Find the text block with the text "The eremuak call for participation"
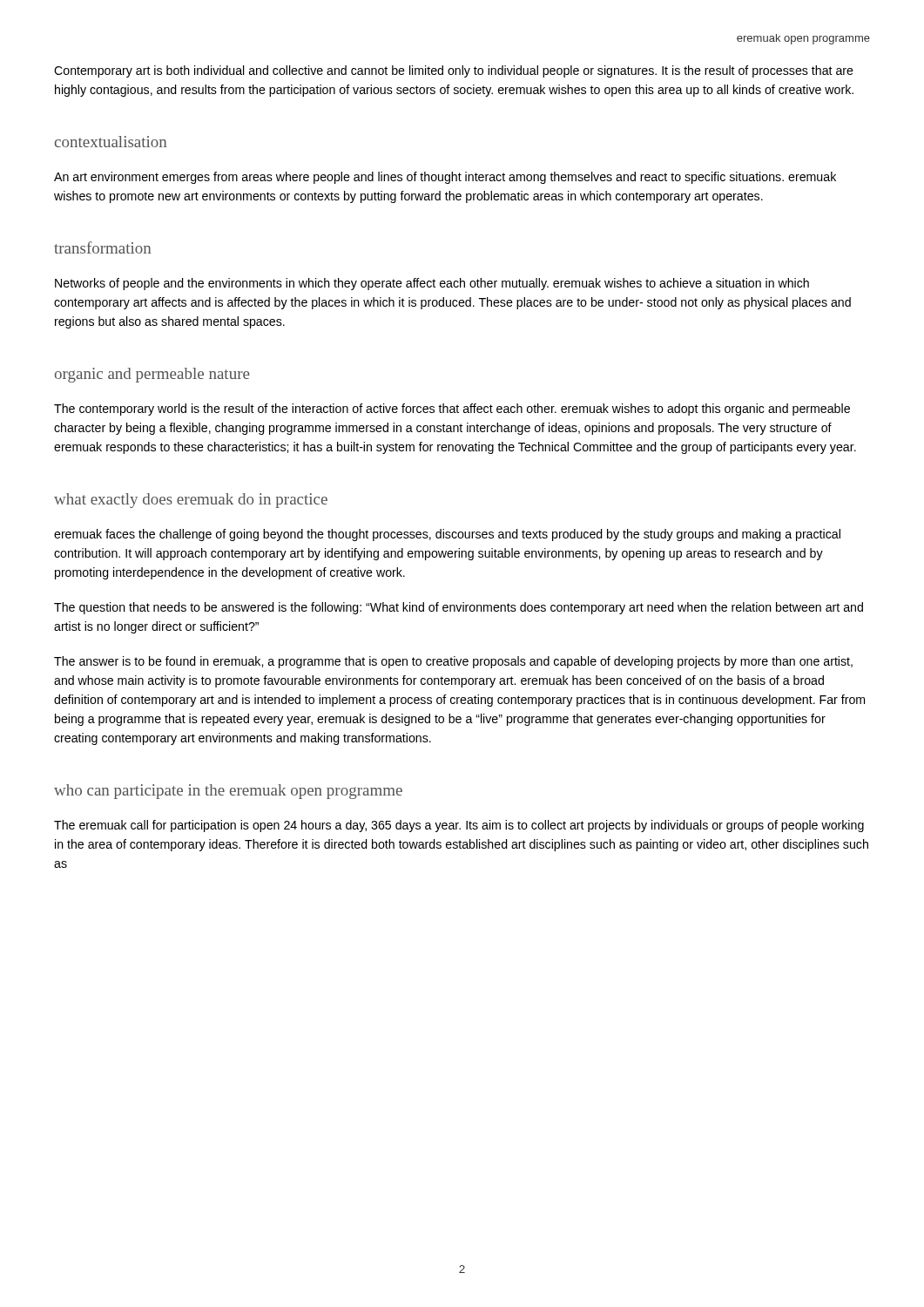924x1307 pixels. pos(461,844)
